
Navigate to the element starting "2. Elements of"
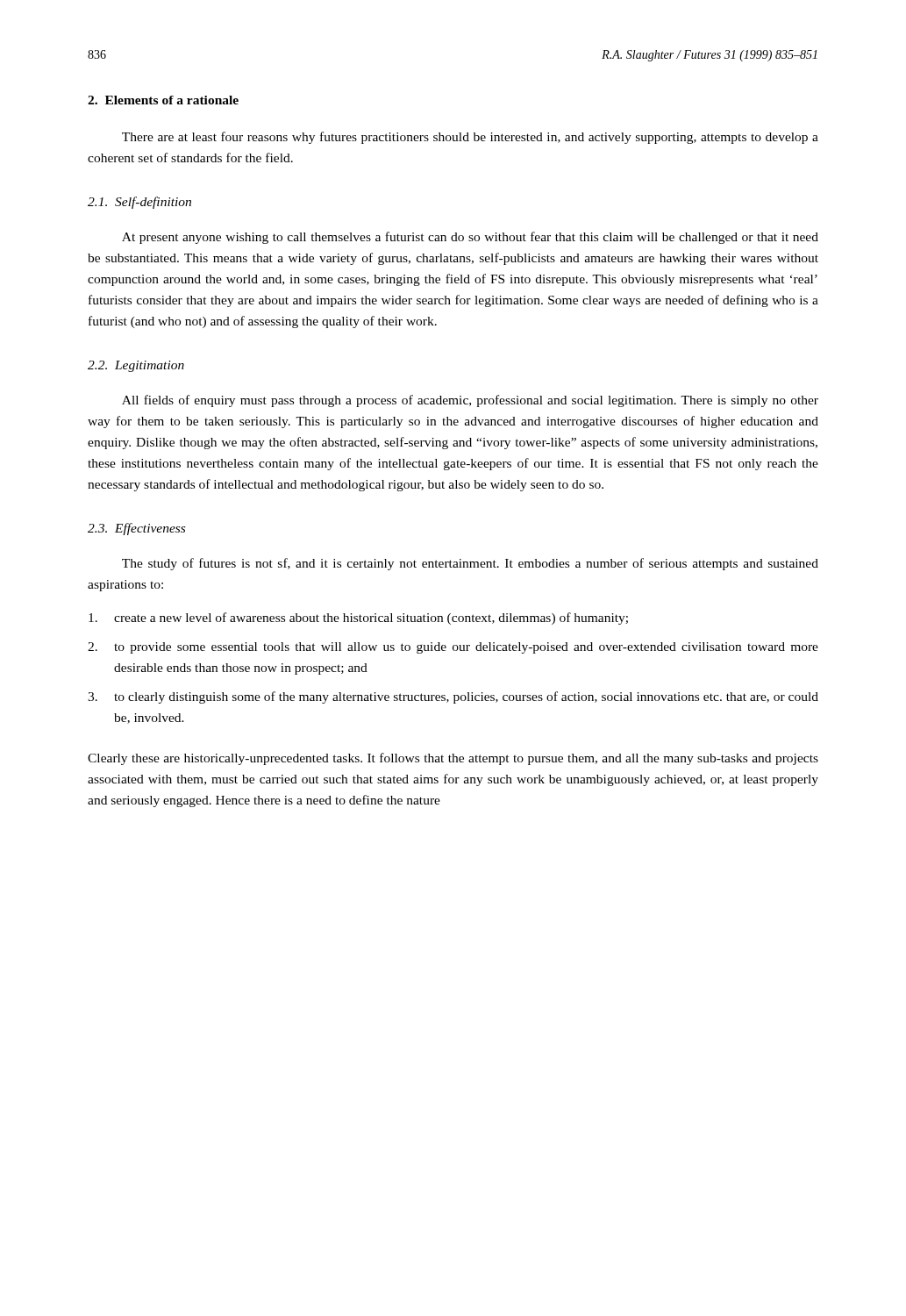[163, 99]
